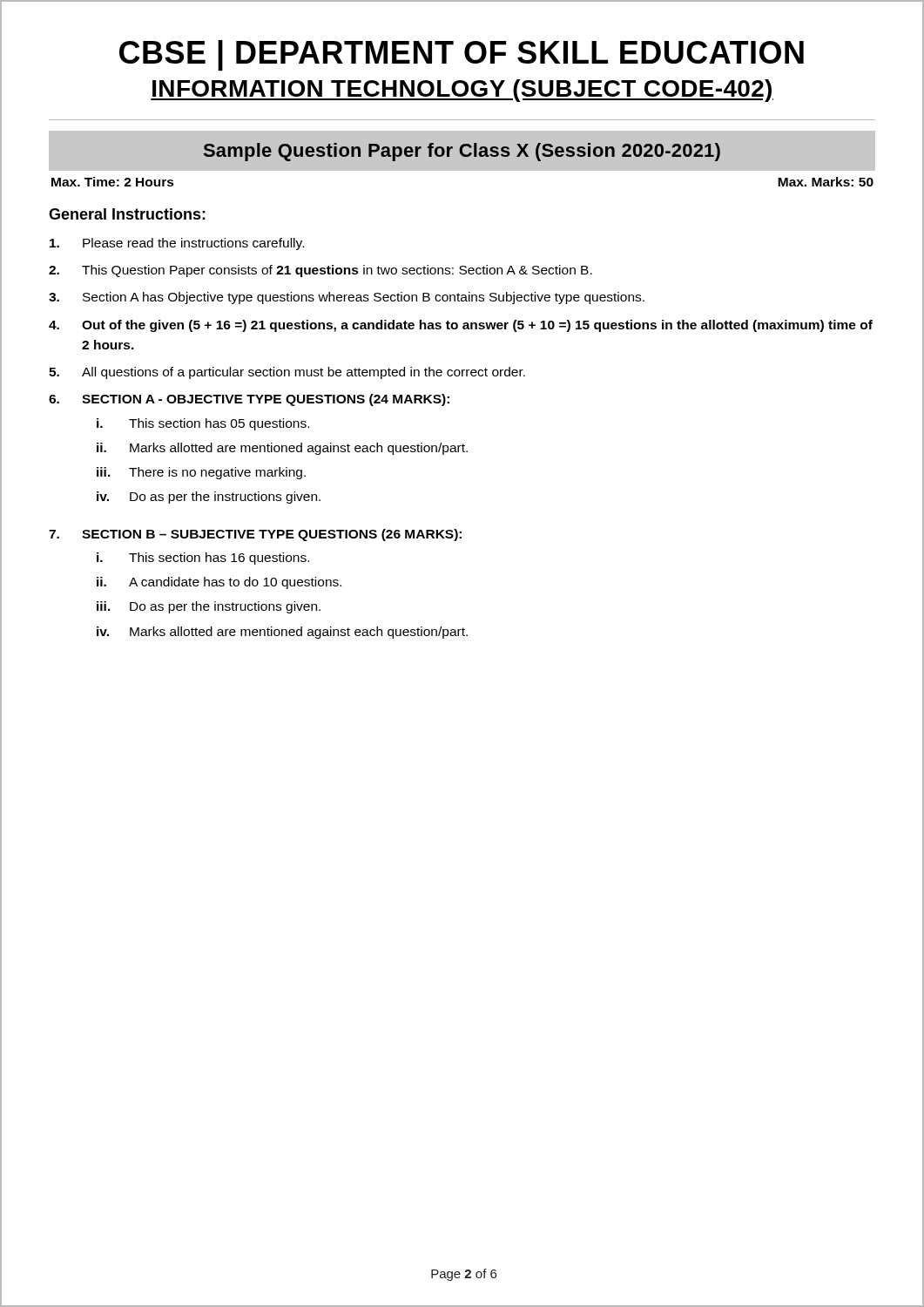
Task: Find the block on this page that starts "6. SECTION A - OBJECTIVE TYPE QUESTIONS"
Action: (x=259, y=450)
